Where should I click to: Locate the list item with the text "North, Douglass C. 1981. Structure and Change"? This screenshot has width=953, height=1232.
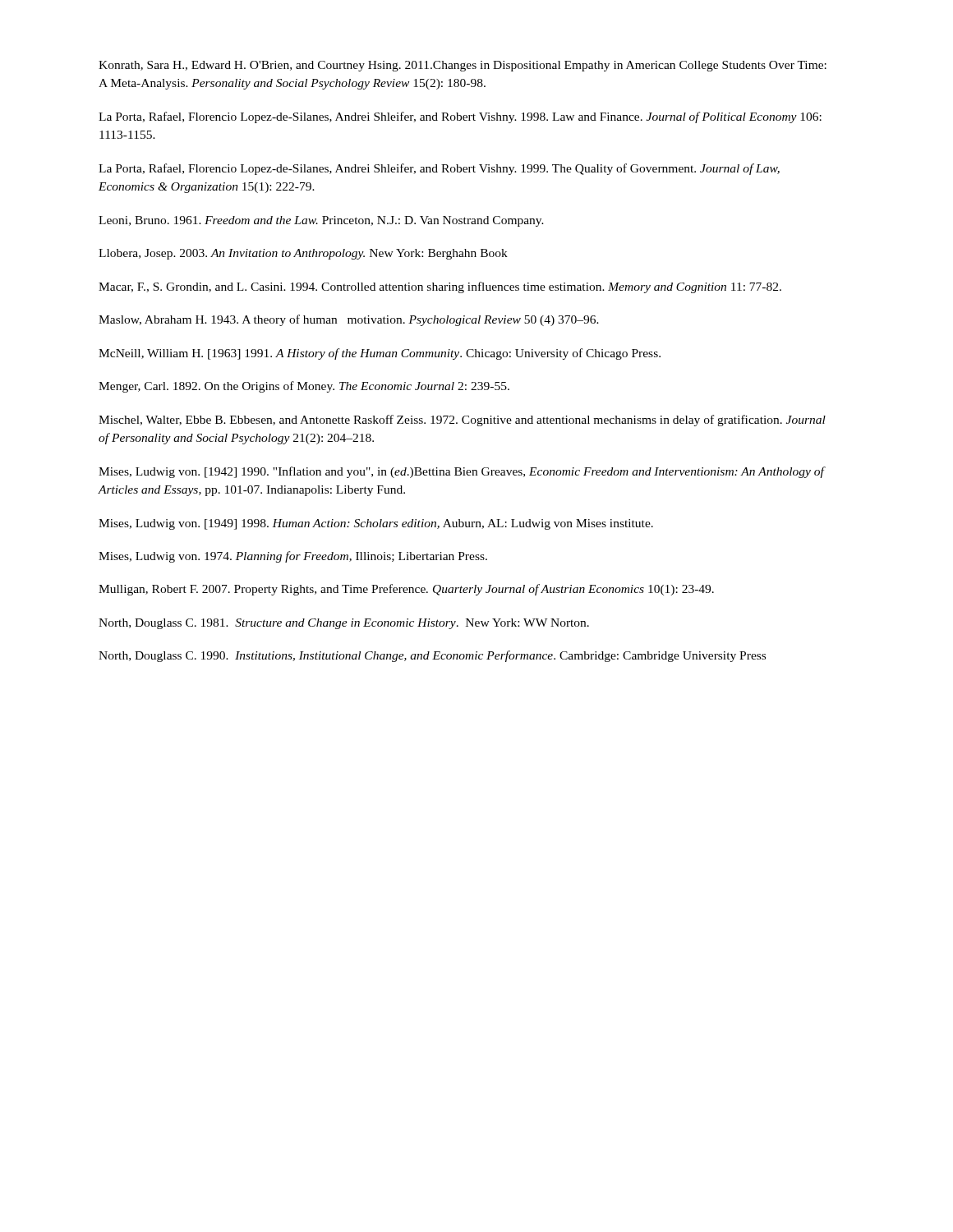(x=344, y=622)
